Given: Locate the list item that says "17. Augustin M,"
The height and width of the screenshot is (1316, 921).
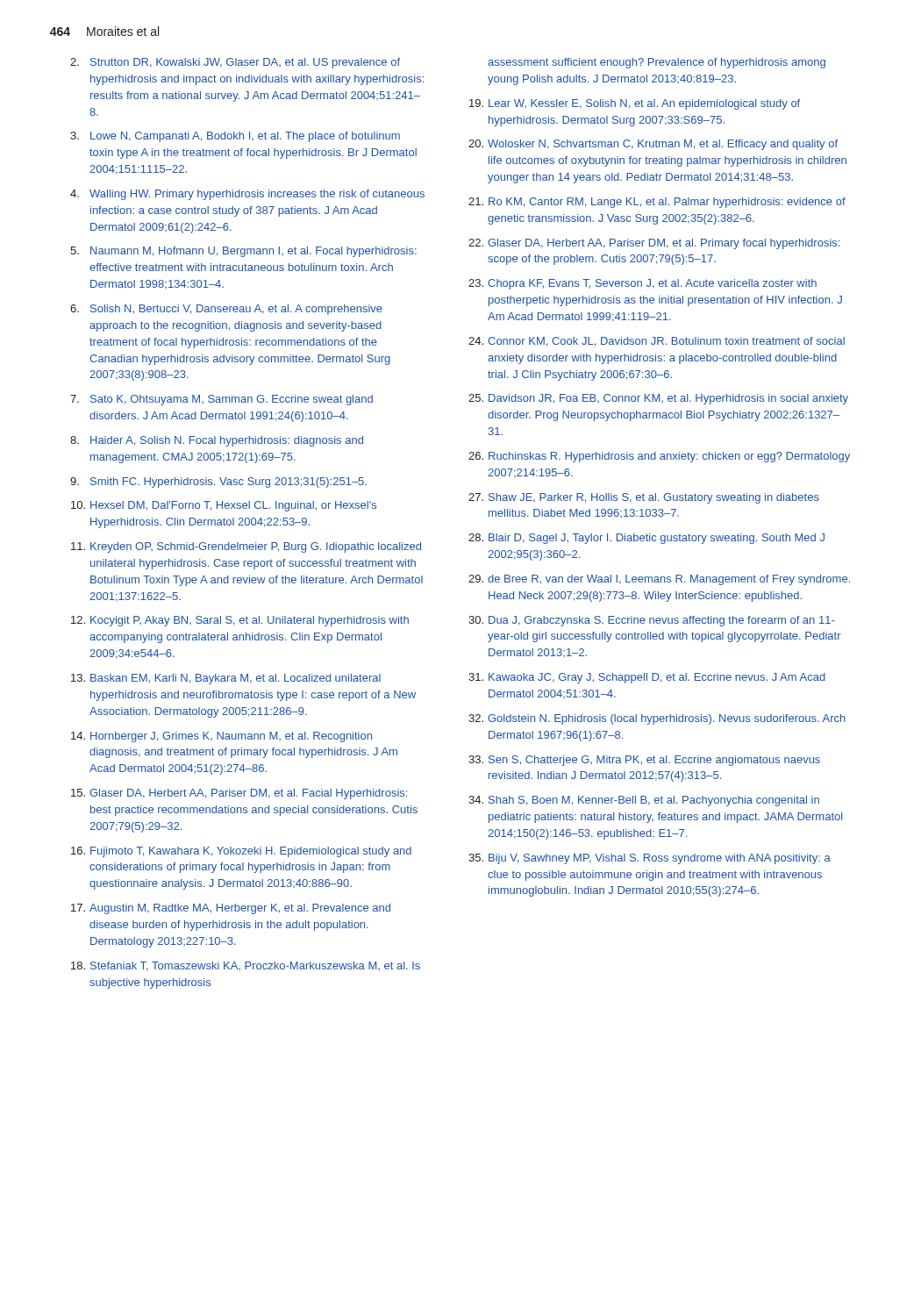Looking at the screenshot, I should [x=248, y=925].
